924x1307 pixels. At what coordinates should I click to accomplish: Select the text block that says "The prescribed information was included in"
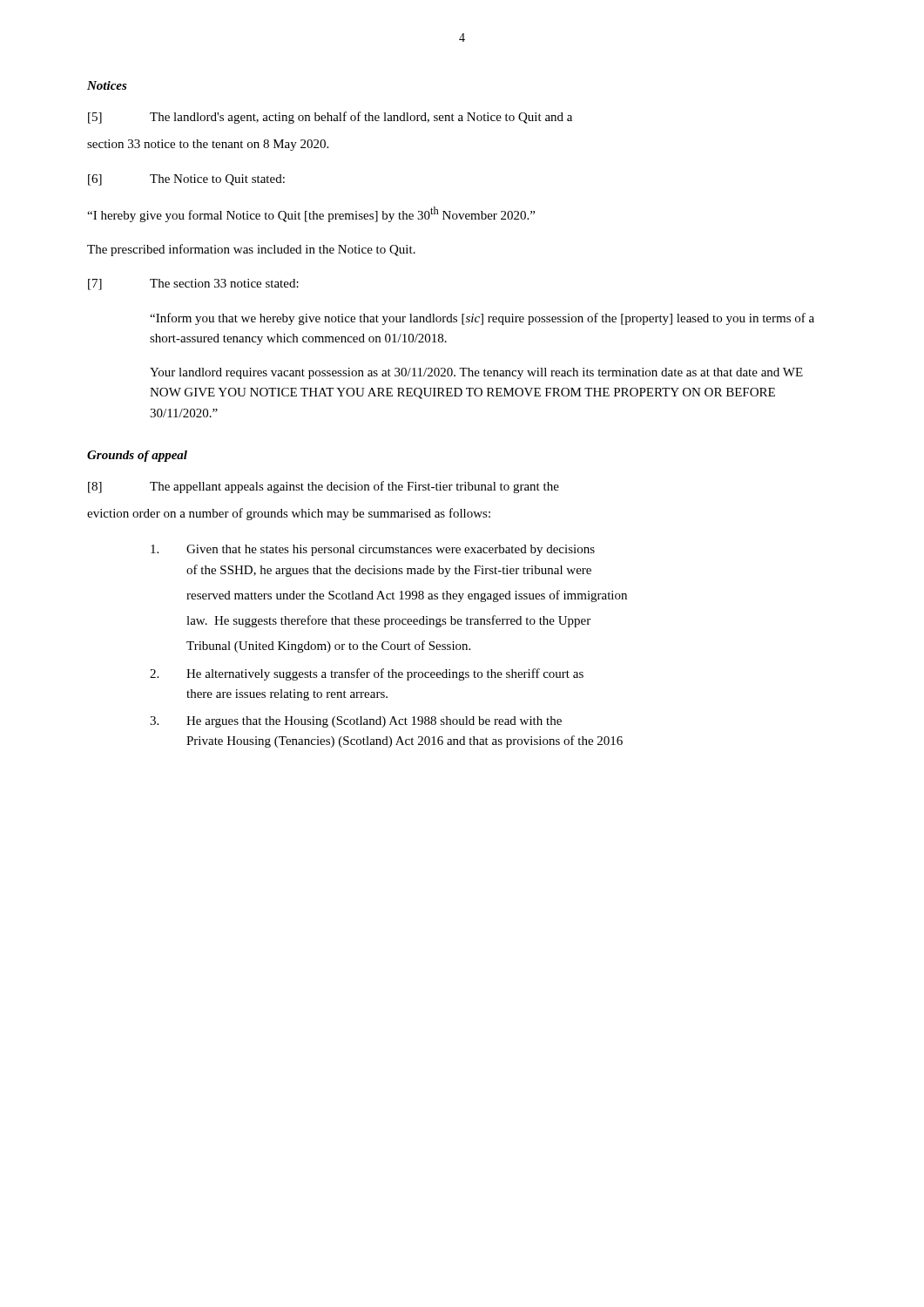click(251, 249)
